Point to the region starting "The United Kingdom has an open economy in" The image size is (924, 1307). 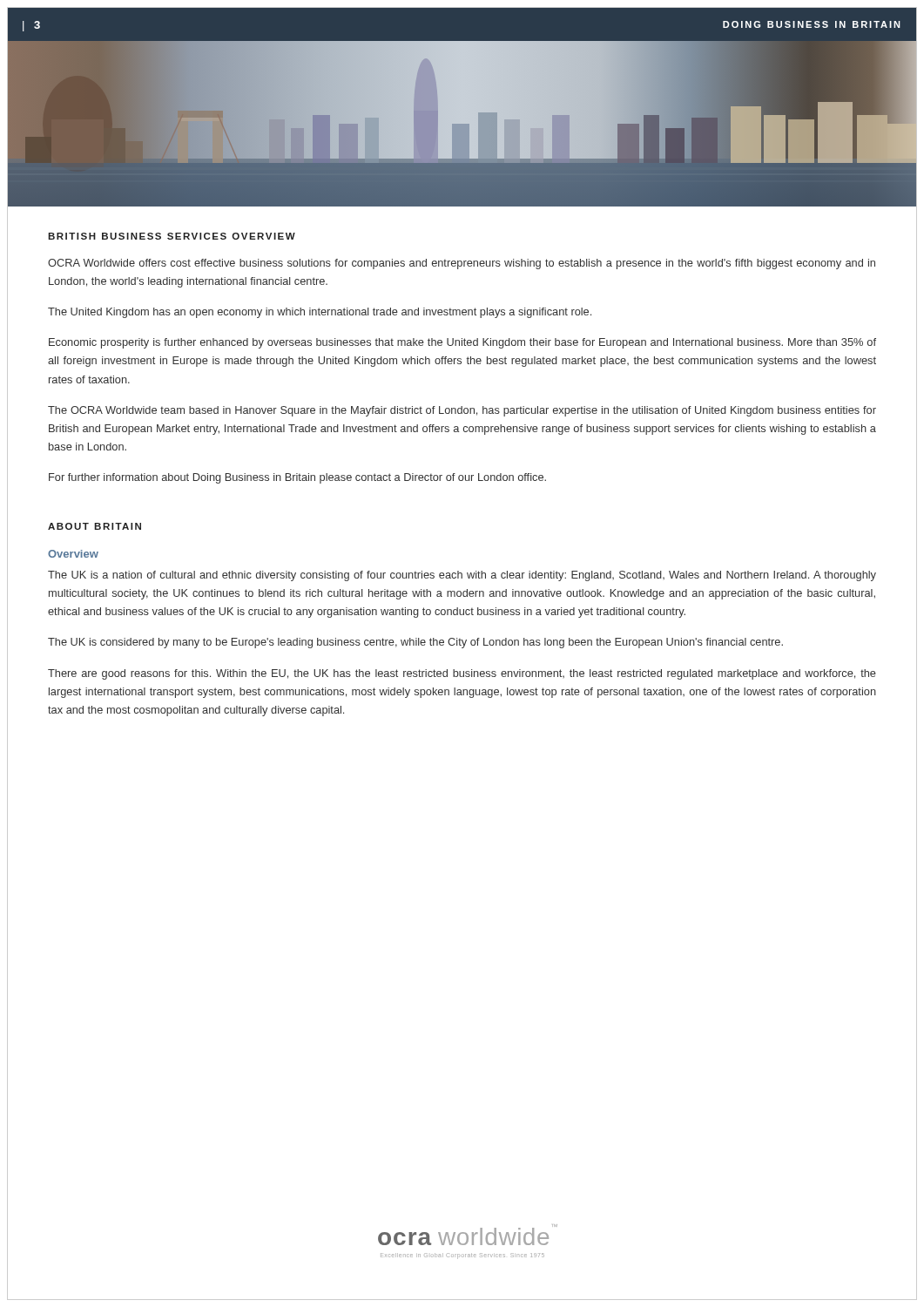(320, 312)
